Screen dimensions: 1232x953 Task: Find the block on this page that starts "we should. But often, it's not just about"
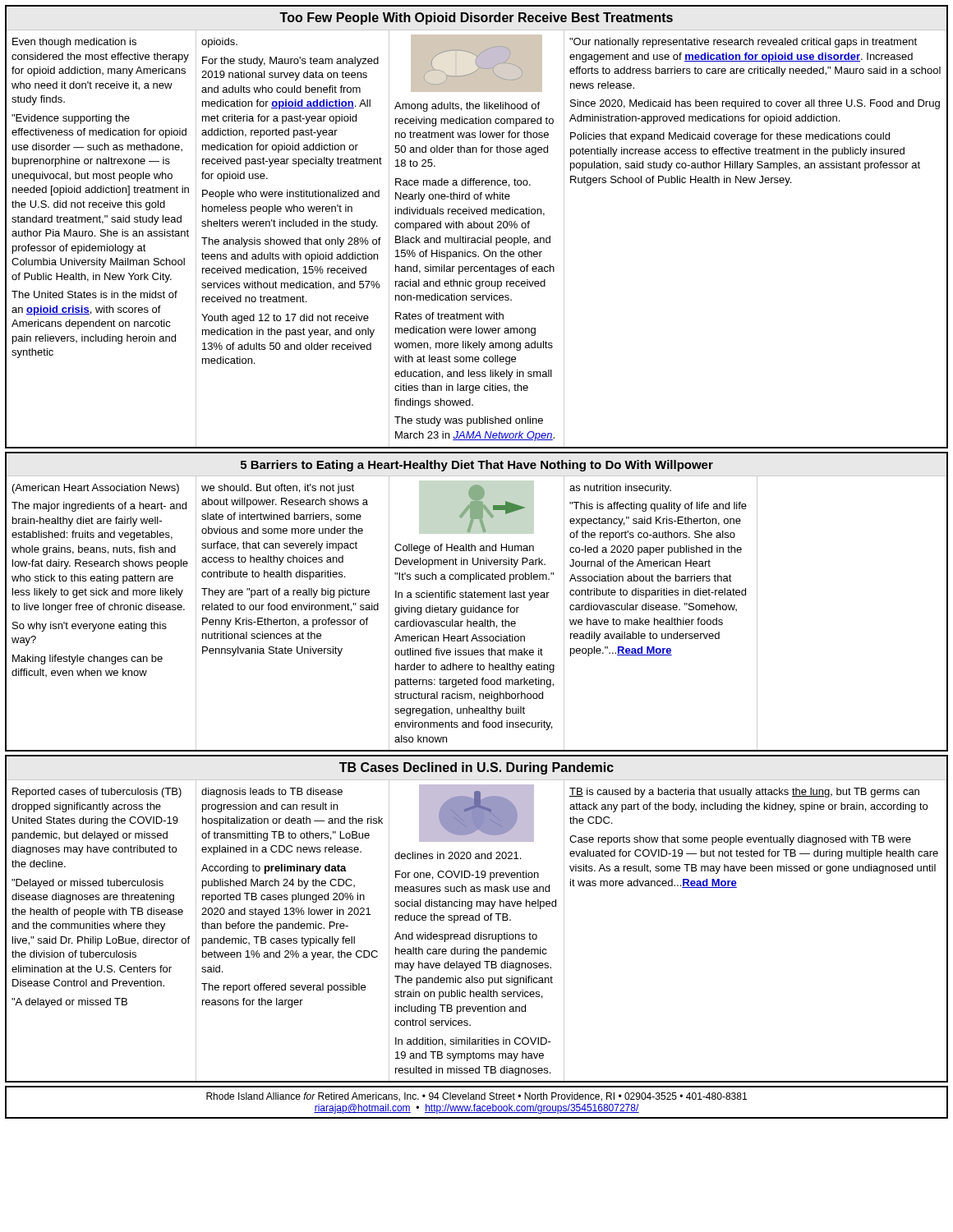click(x=292, y=569)
